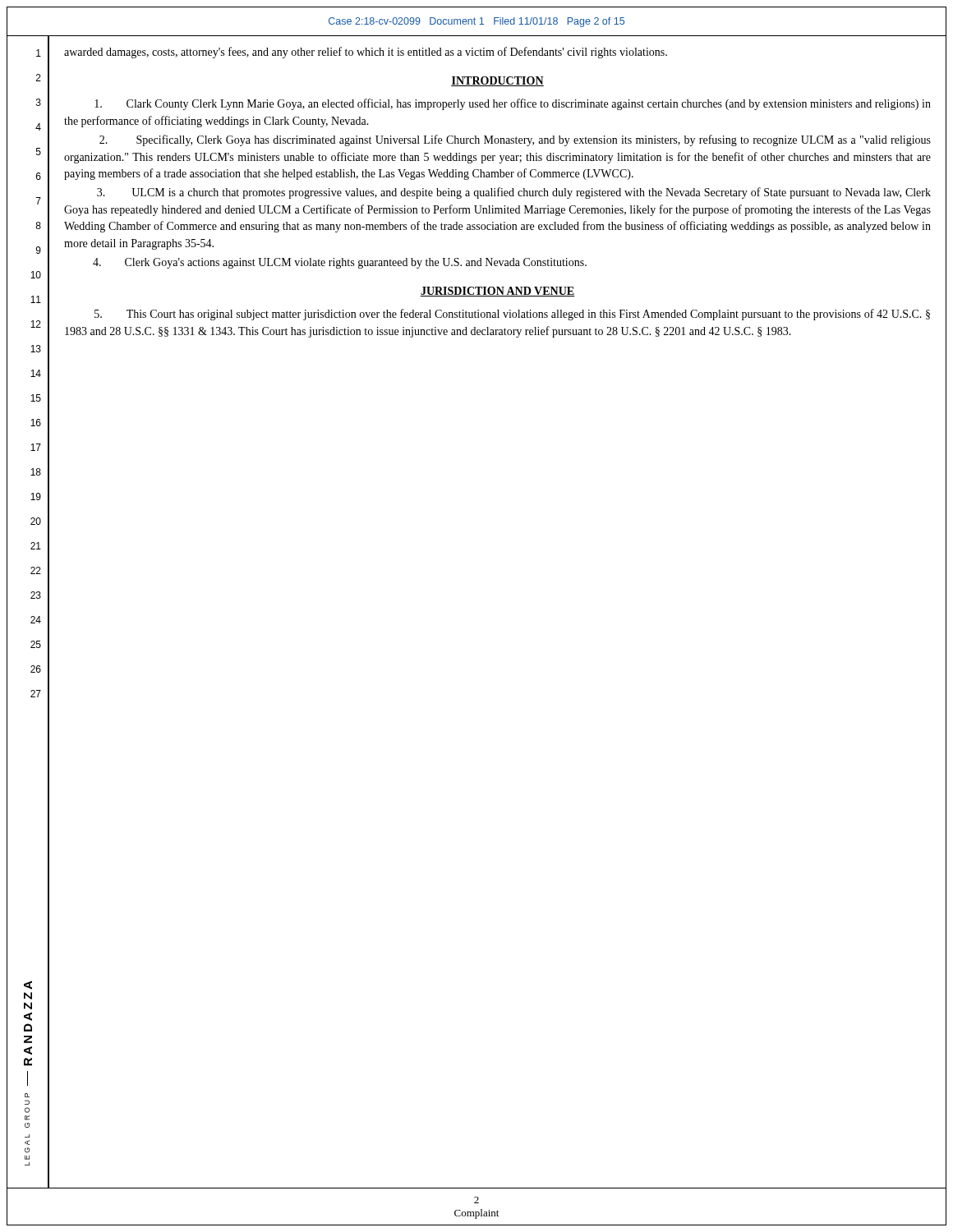This screenshot has width=953, height=1232.
Task: Find the text block that reads "awarded damages, costs, attorney's fees, and"
Action: 366,52
